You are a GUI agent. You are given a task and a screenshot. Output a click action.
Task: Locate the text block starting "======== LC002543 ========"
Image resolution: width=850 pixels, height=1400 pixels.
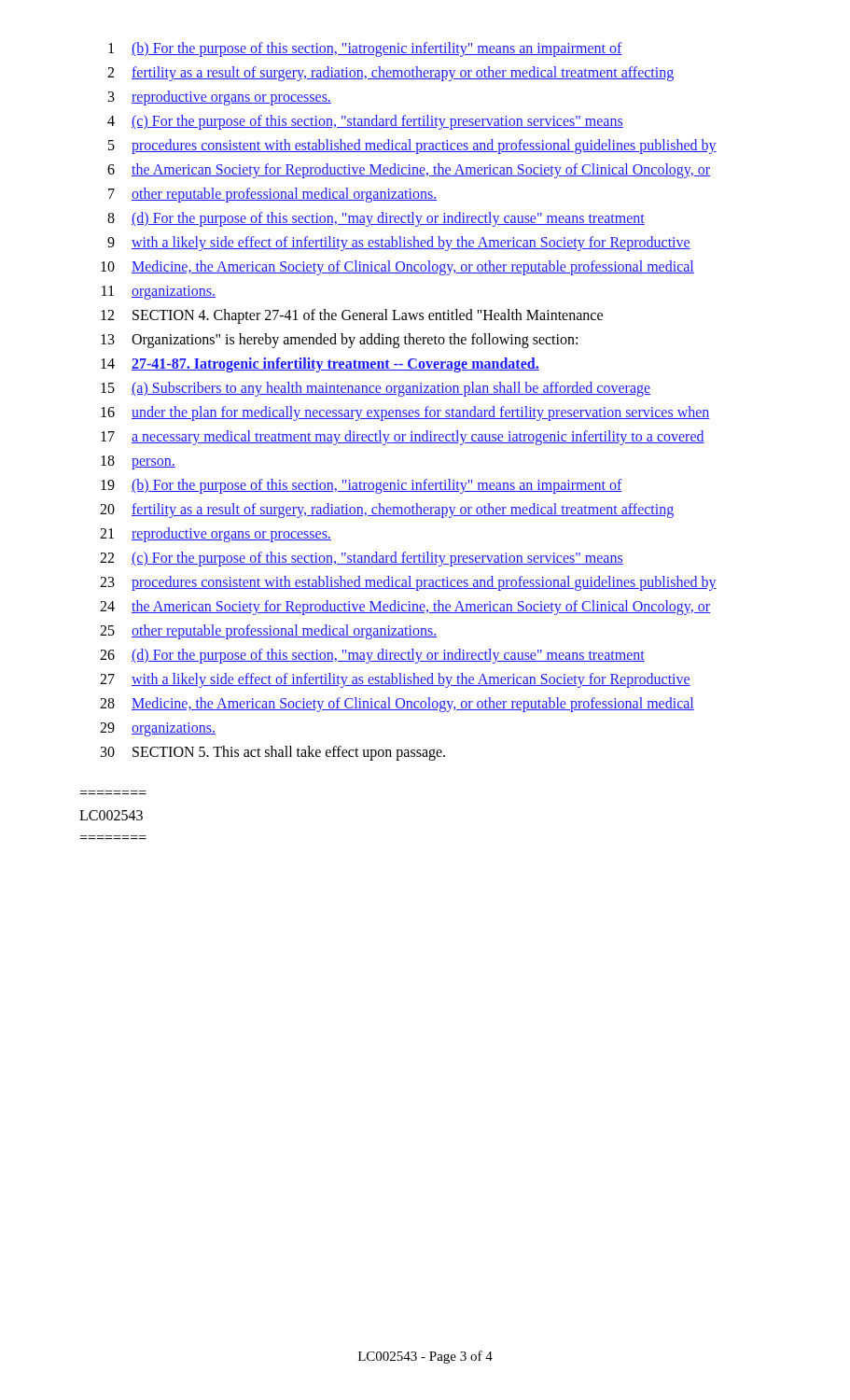point(111,815)
